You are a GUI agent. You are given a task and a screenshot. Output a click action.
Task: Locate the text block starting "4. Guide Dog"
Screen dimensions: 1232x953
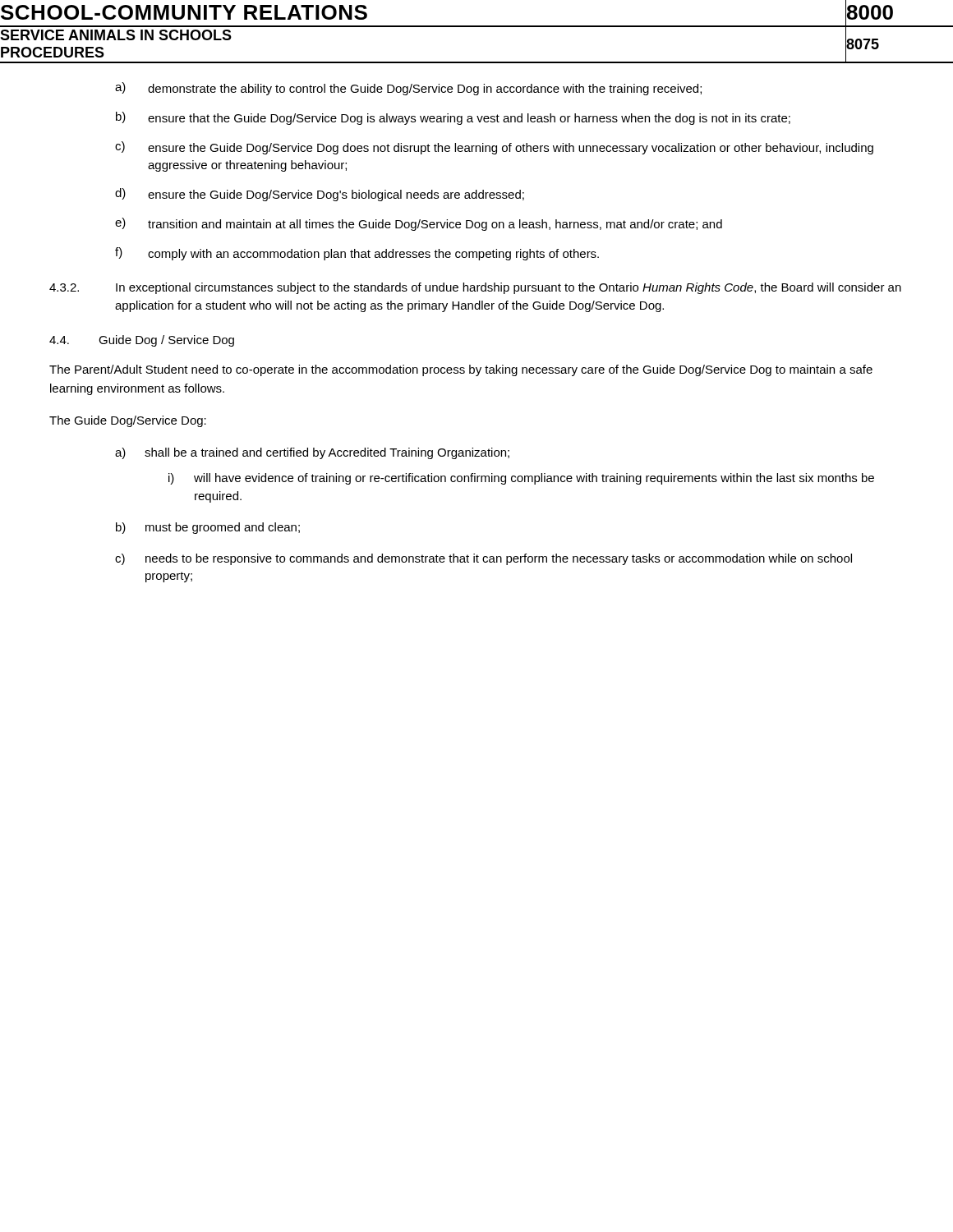pos(142,339)
